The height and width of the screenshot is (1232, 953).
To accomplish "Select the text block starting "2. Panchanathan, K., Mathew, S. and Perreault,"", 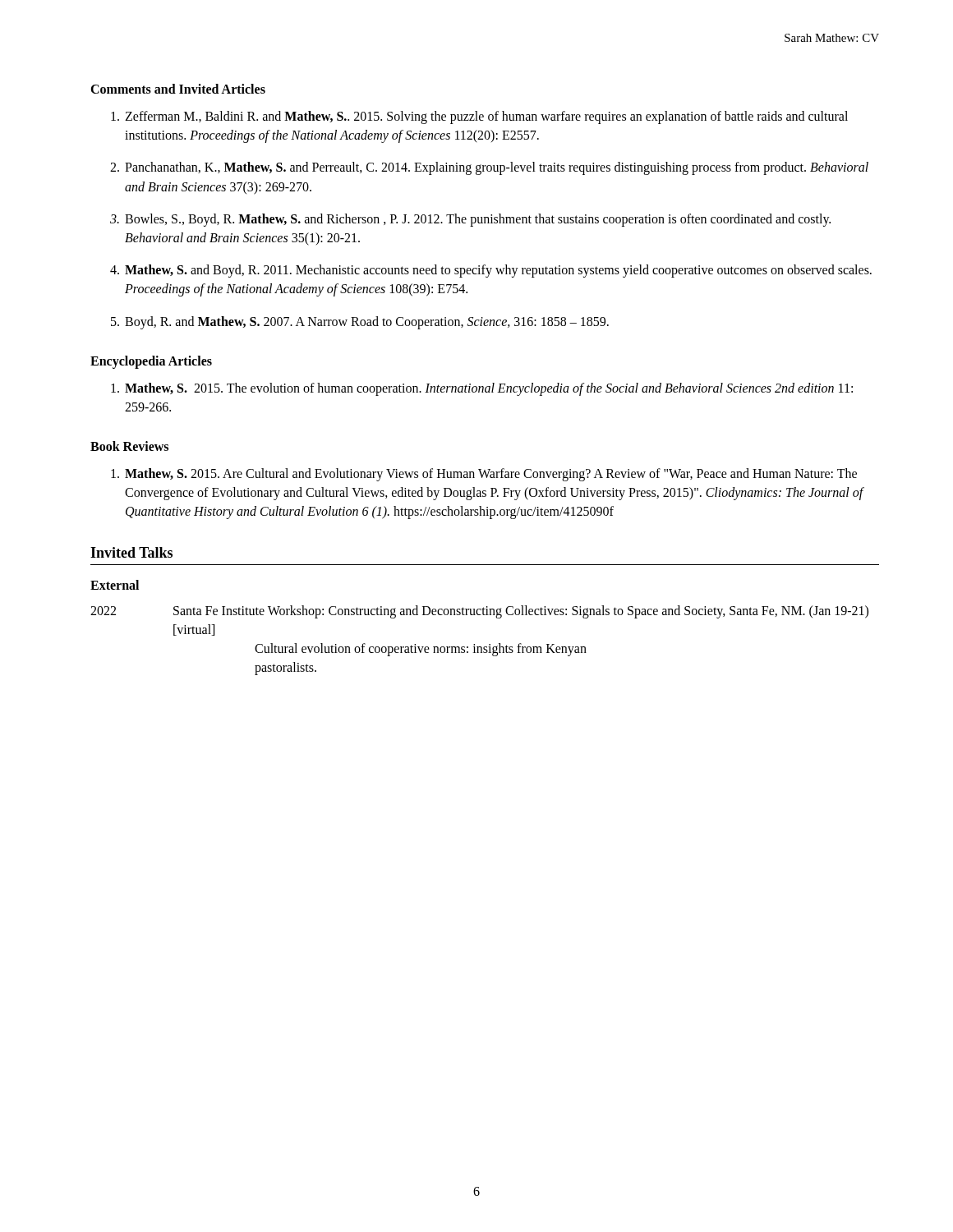I will click(485, 177).
